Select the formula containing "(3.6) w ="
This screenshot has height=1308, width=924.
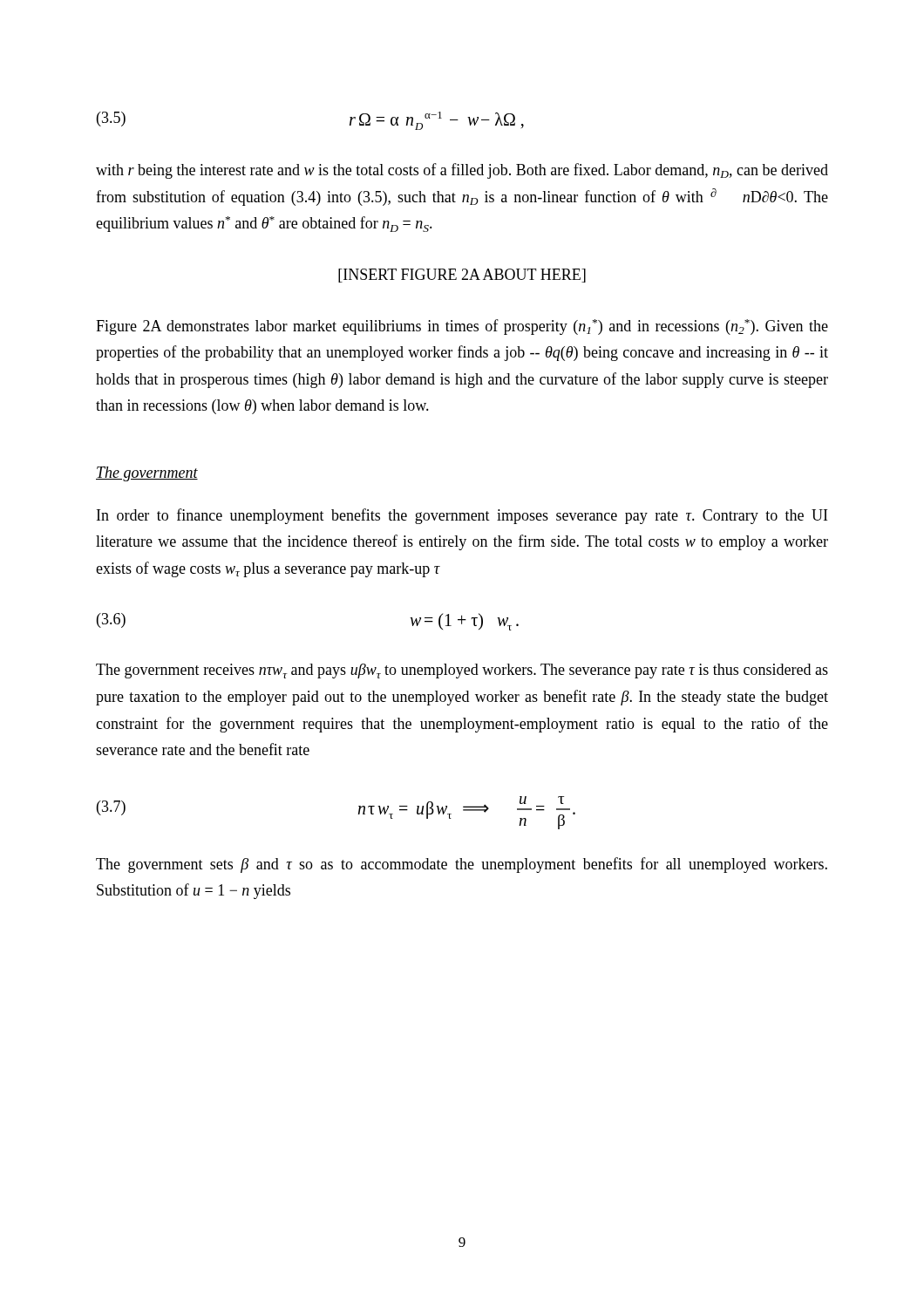(x=462, y=619)
